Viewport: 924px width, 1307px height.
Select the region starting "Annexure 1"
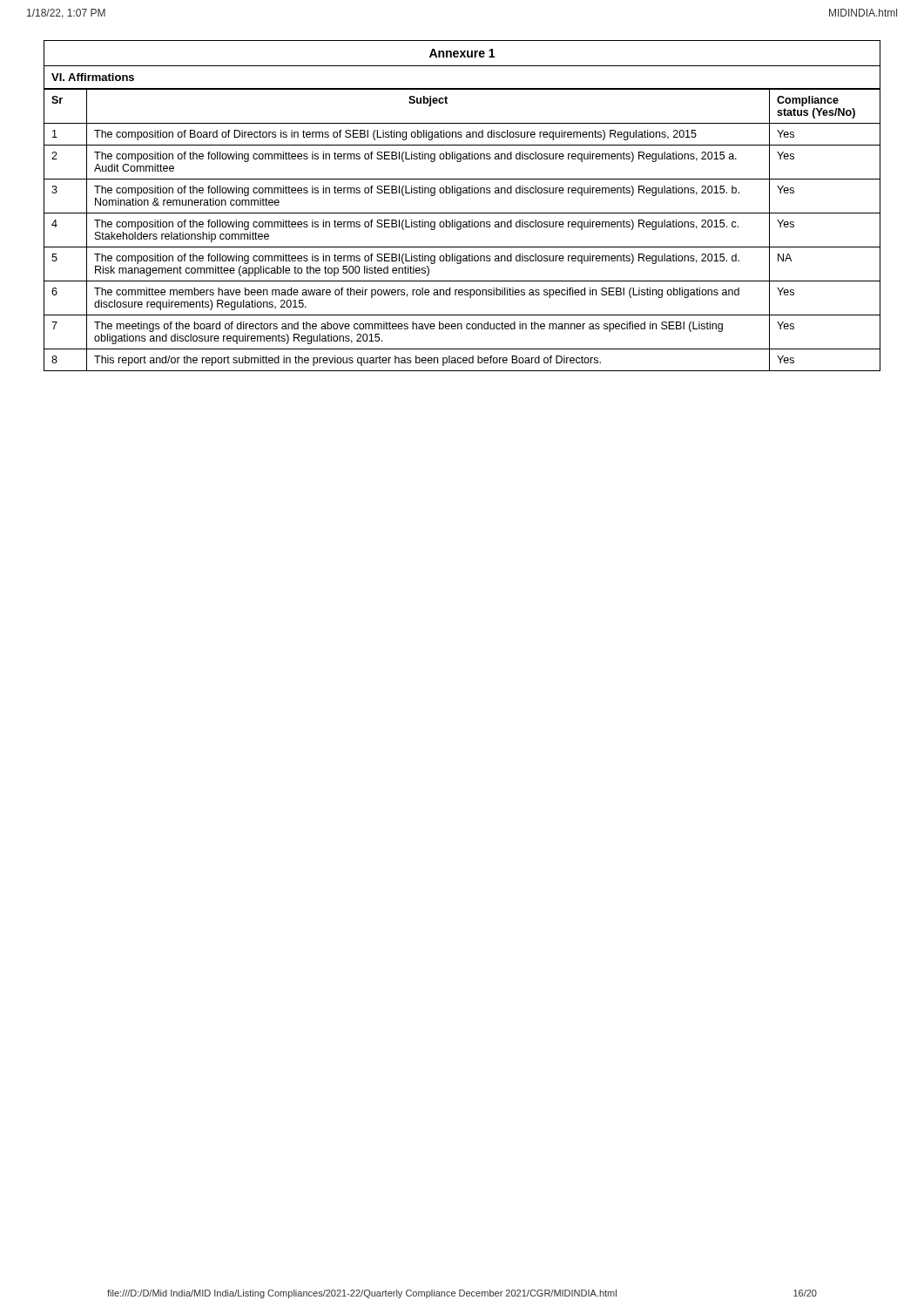tap(462, 53)
